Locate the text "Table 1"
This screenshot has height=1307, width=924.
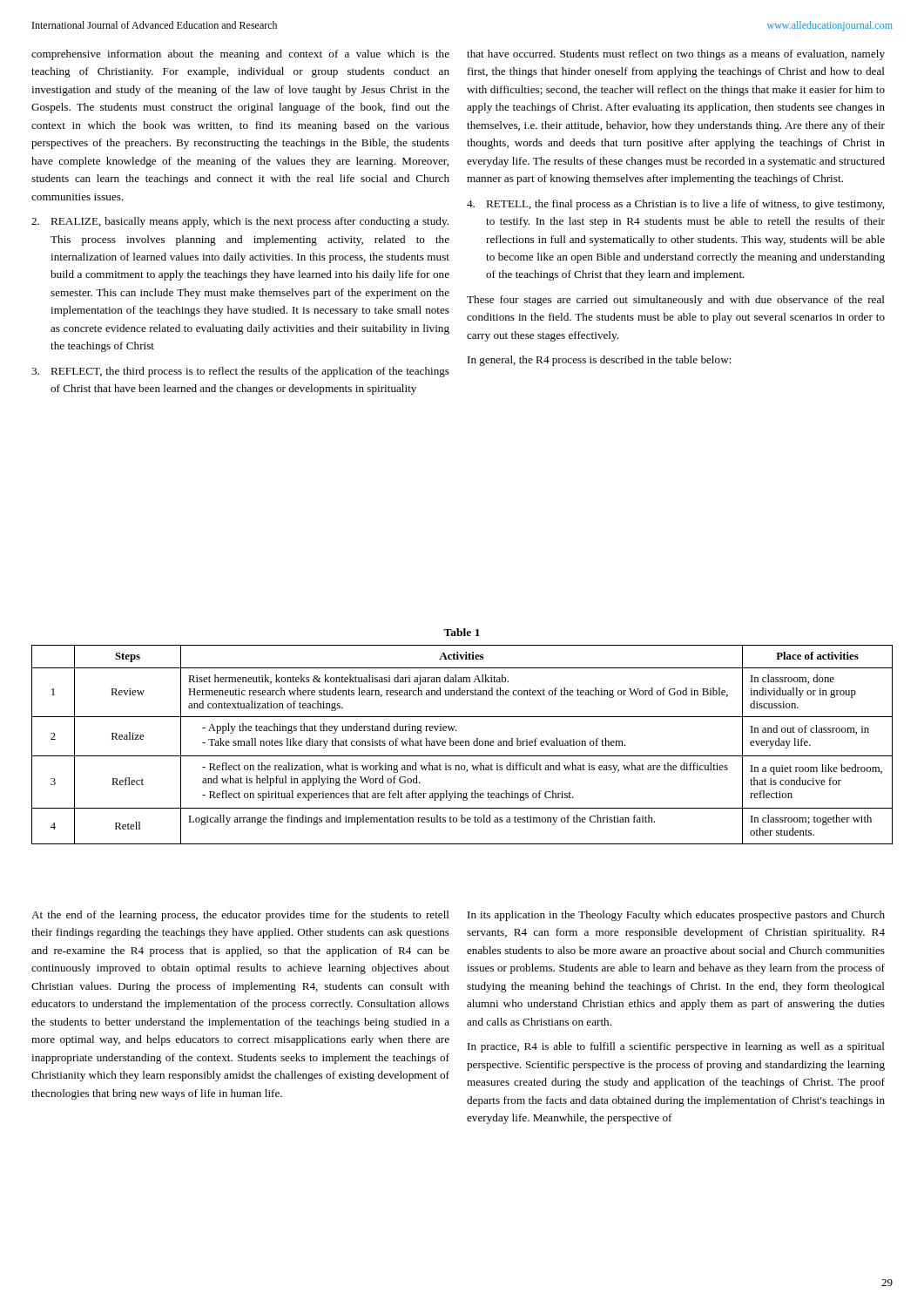point(462,633)
